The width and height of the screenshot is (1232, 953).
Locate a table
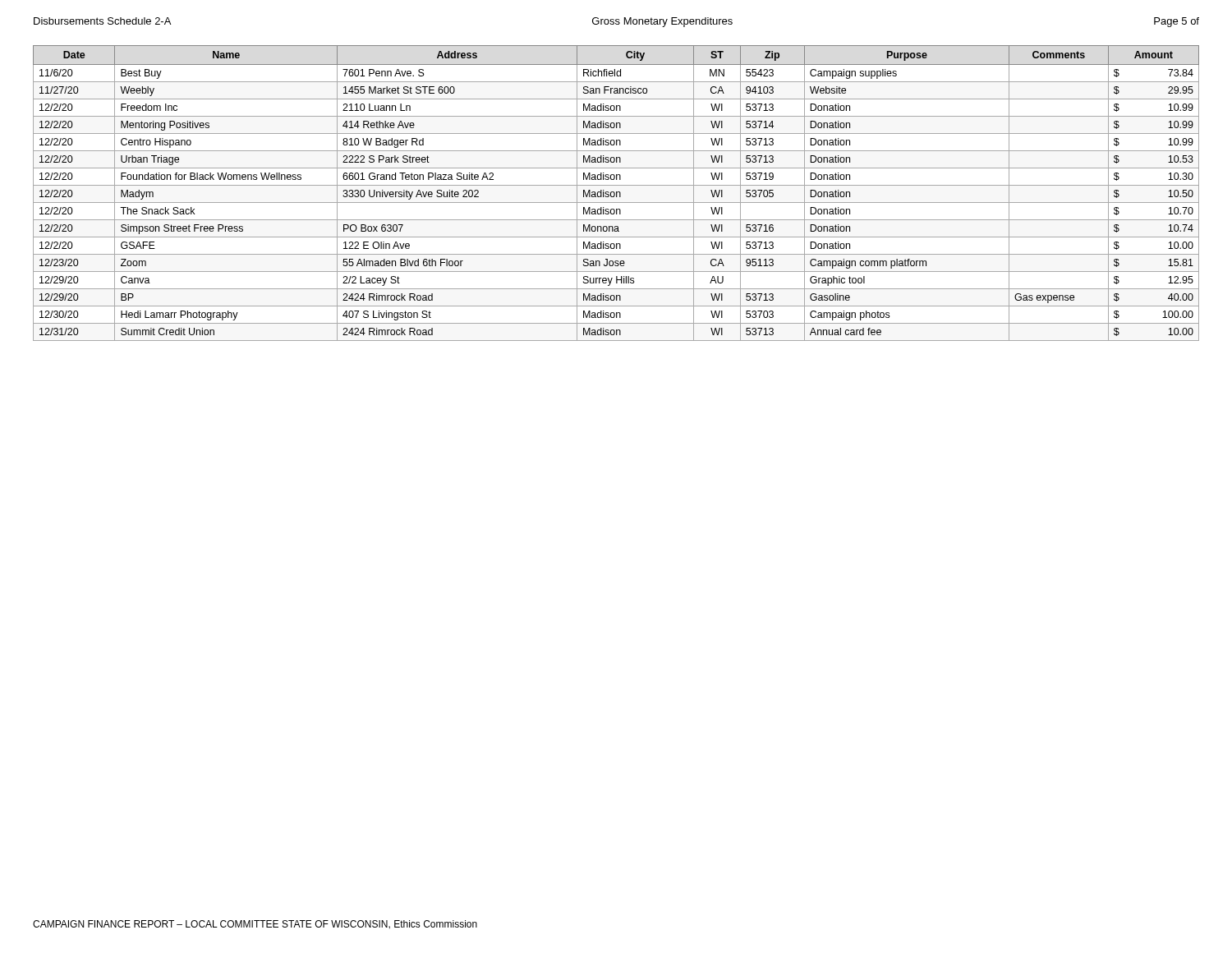[616, 193]
